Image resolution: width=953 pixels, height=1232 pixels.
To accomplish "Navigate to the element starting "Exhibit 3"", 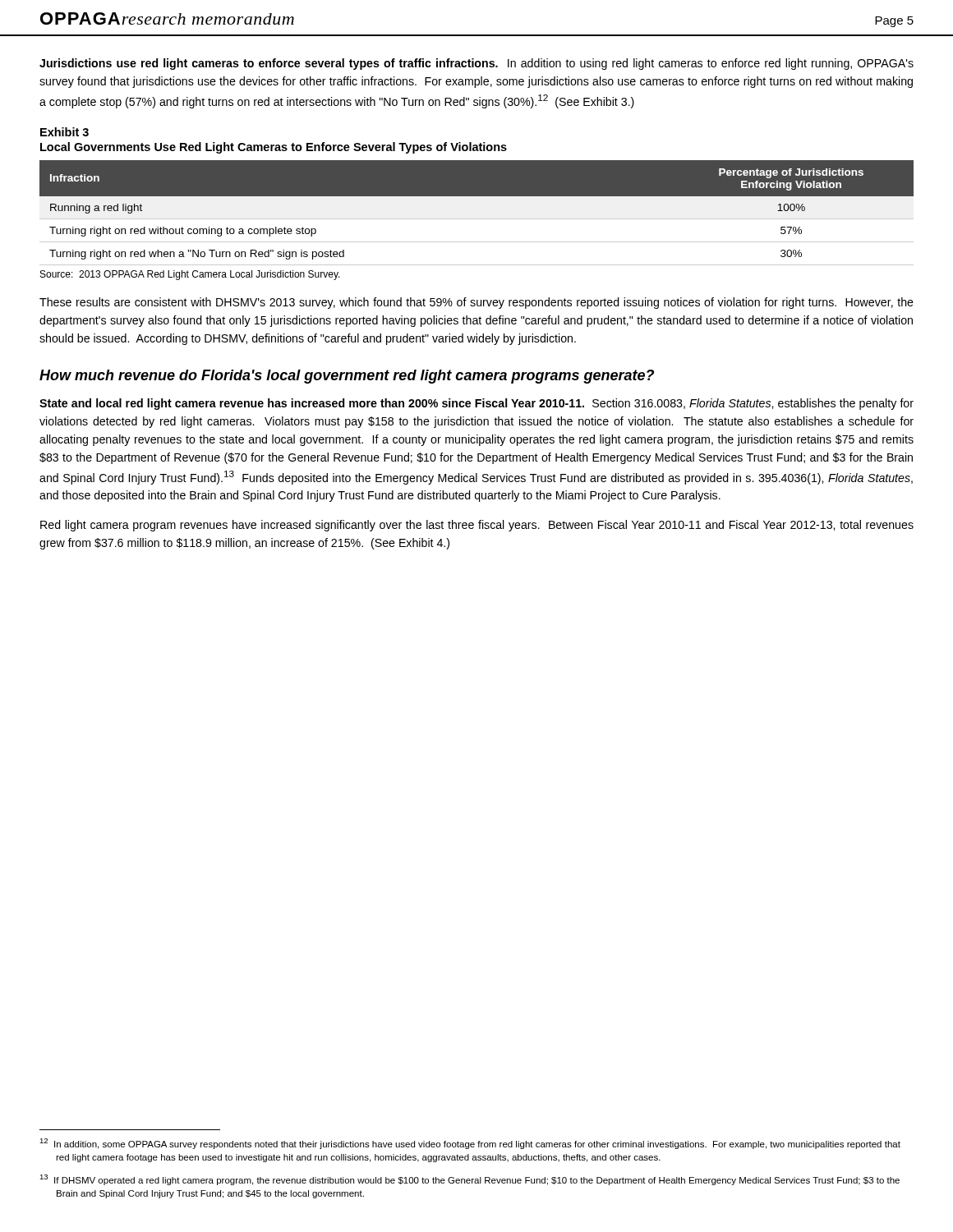I will point(64,132).
